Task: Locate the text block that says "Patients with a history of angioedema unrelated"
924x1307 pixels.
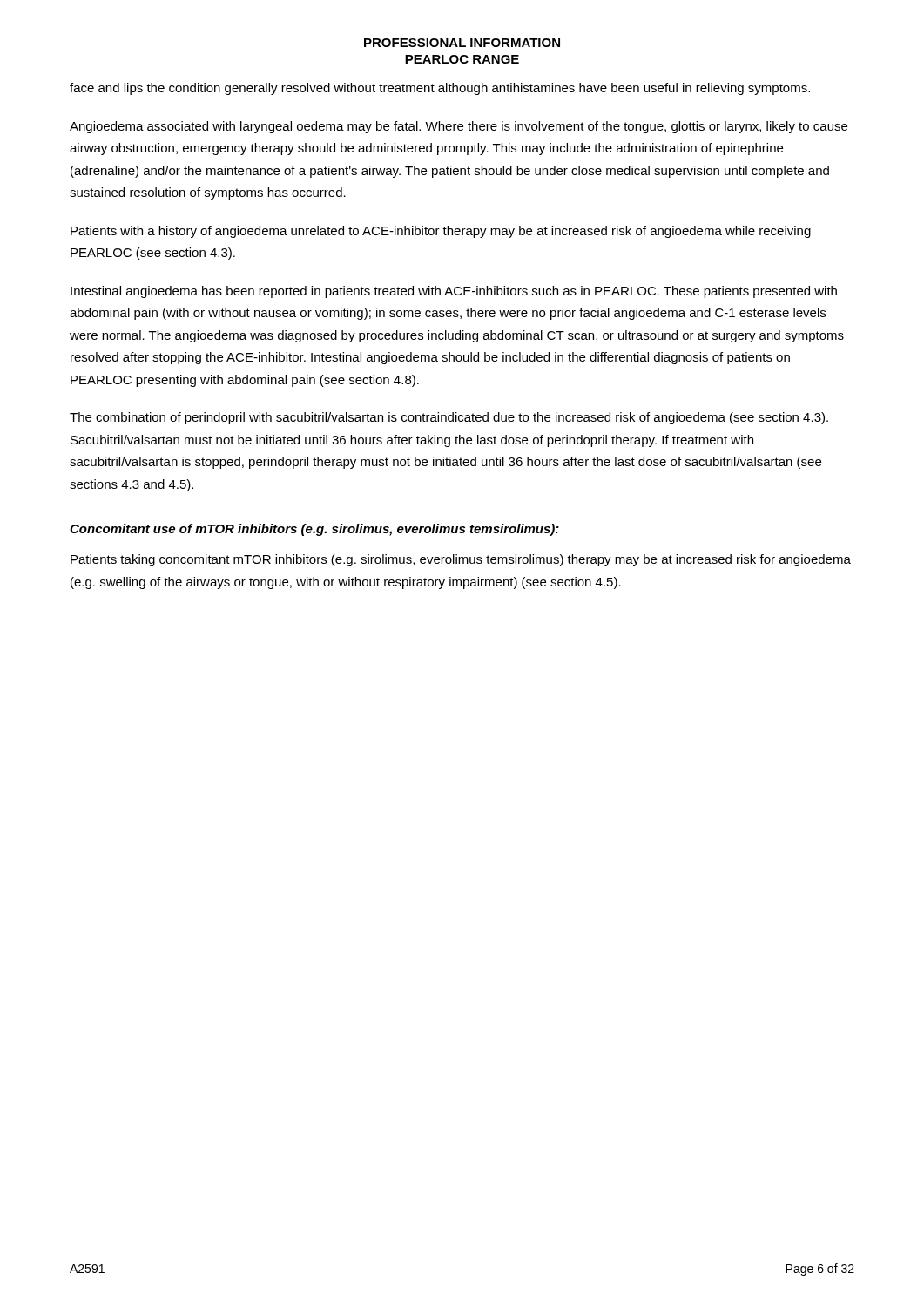Action: point(440,241)
